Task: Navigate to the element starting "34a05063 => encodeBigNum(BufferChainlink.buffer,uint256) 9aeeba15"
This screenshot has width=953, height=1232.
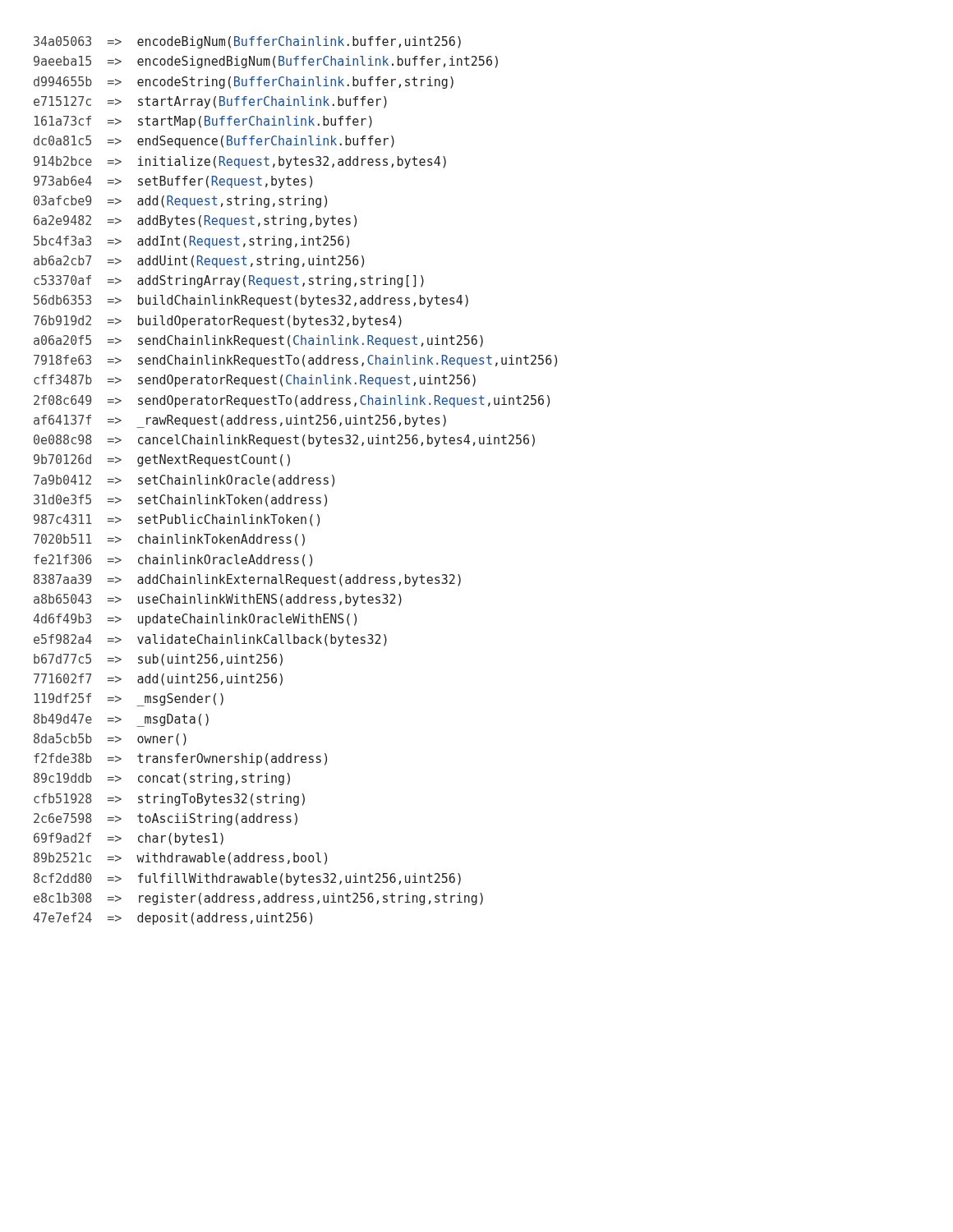Action: coord(296,480)
